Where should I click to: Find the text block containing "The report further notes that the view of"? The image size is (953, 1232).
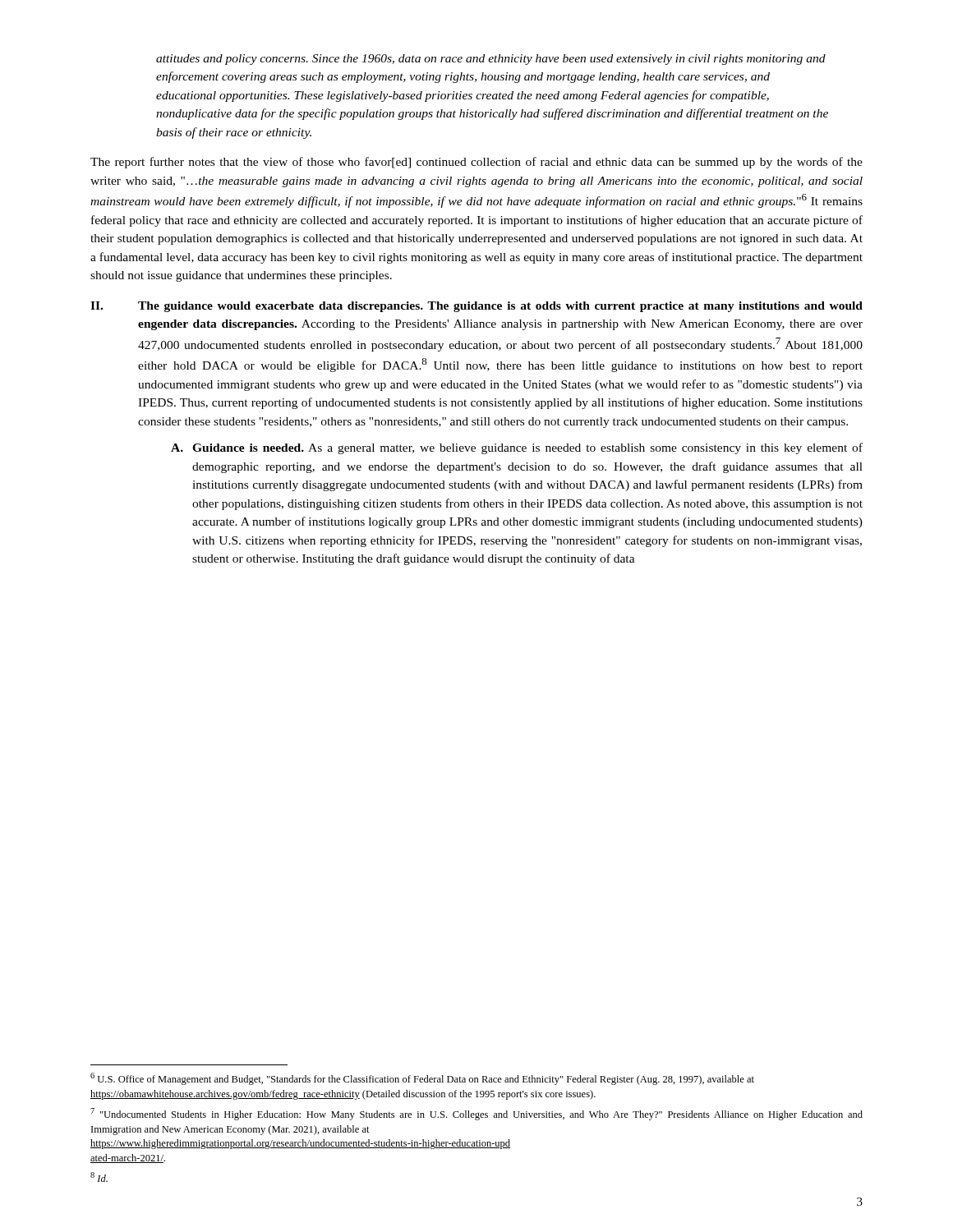(476, 218)
